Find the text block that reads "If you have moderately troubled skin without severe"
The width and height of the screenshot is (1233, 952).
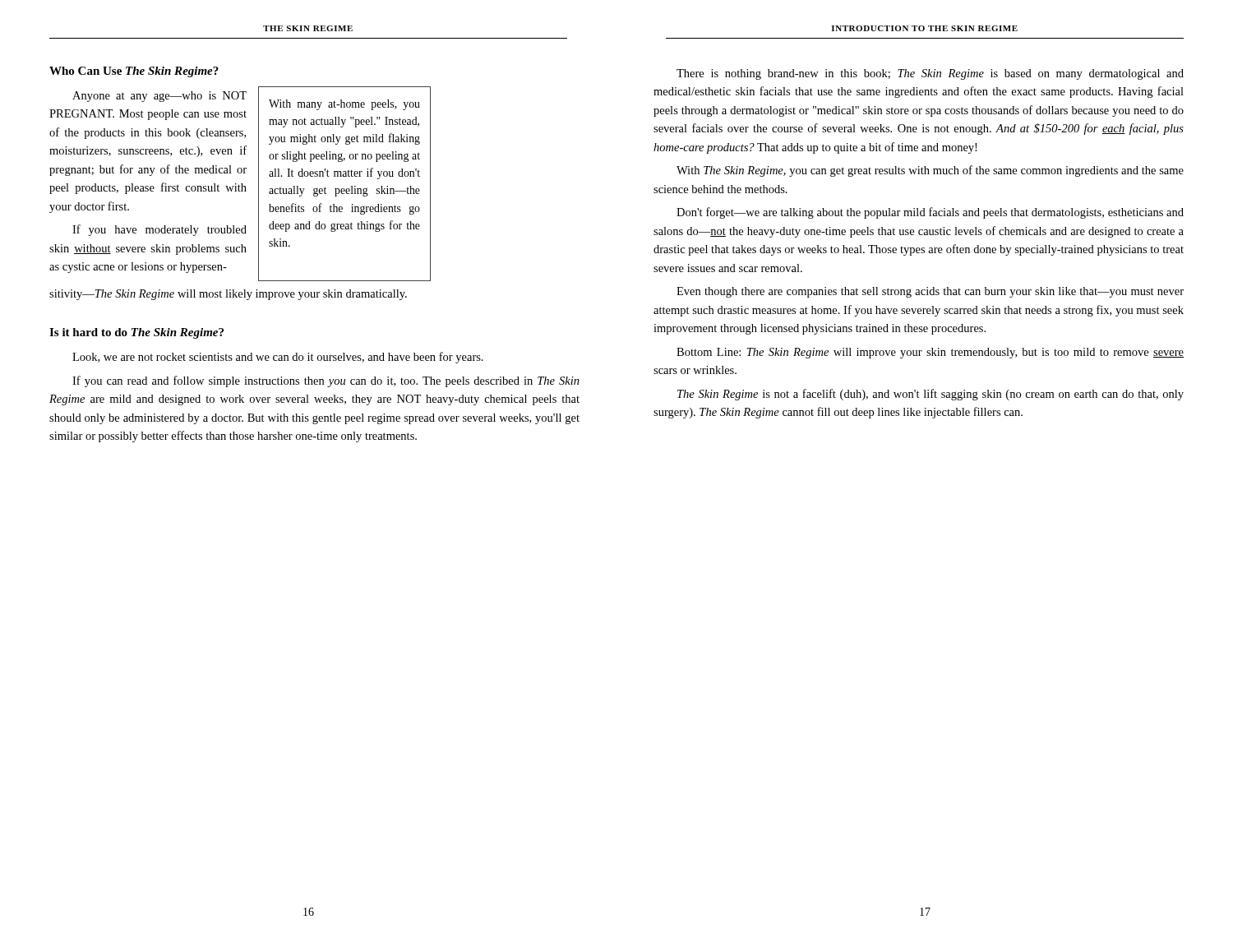pyautogui.click(x=148, y=248)
